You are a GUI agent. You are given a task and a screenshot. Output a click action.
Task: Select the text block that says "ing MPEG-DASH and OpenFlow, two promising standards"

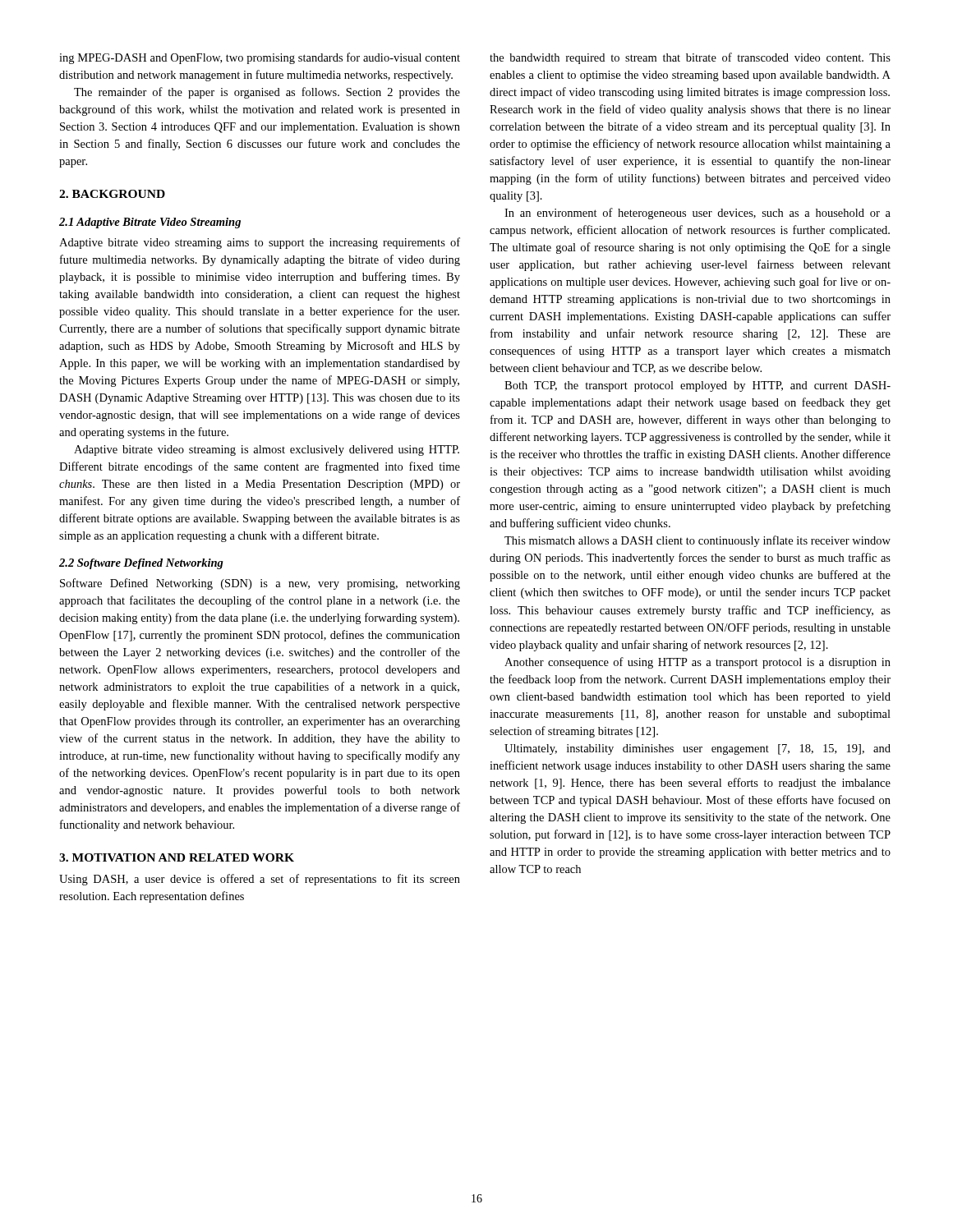(260, 67)
